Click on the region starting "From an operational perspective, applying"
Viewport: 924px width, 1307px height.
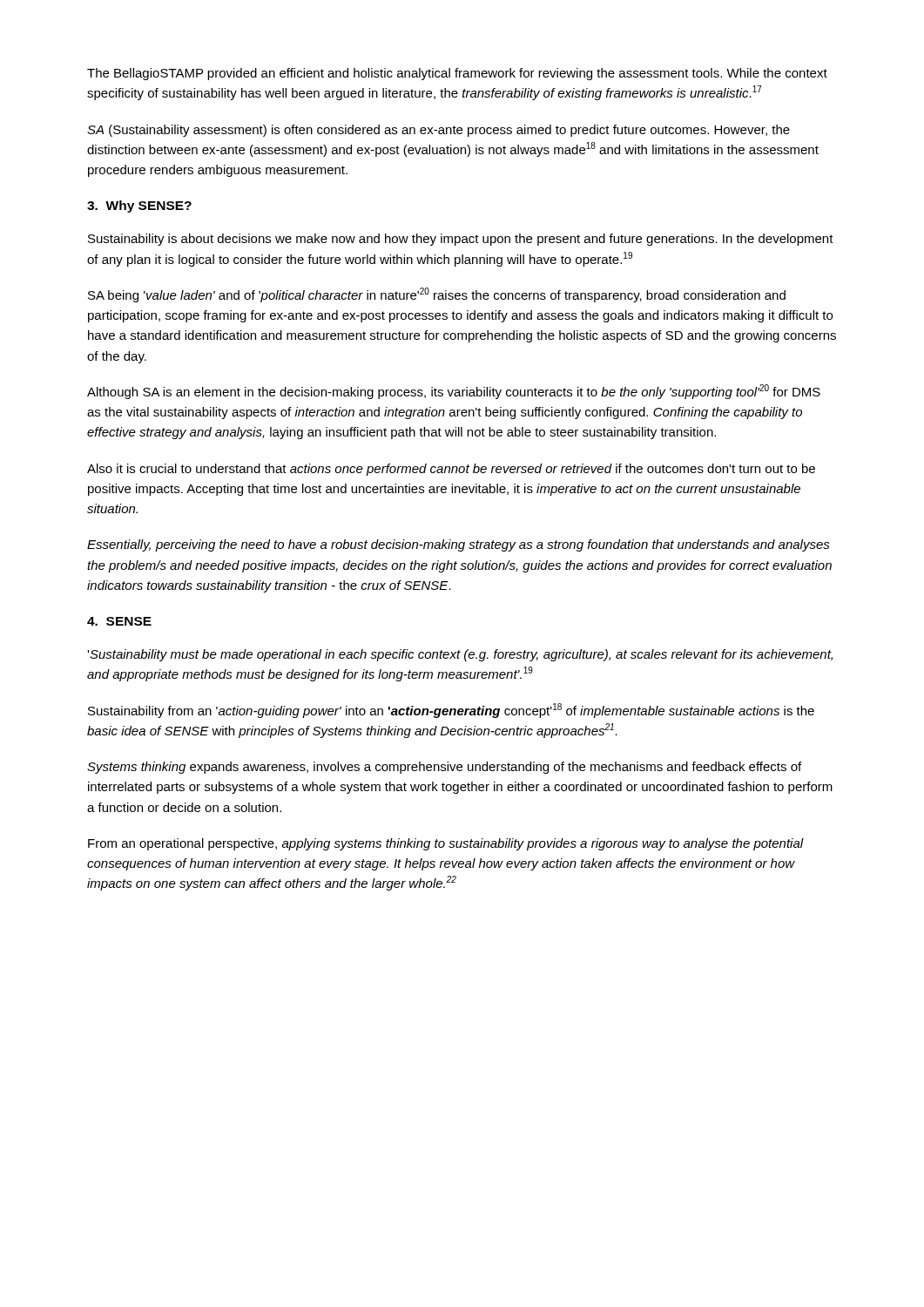445,863
